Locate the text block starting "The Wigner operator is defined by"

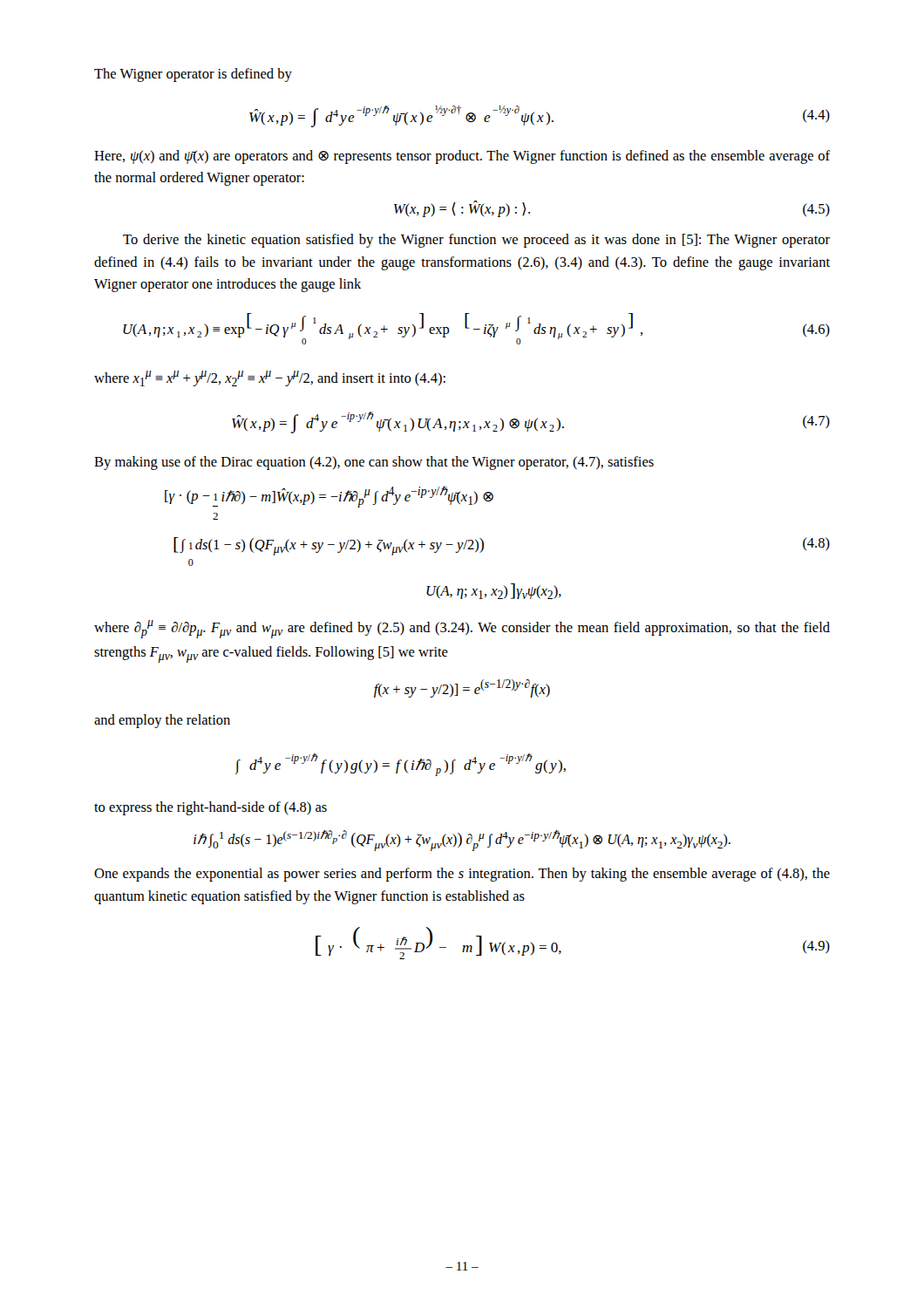193,74
